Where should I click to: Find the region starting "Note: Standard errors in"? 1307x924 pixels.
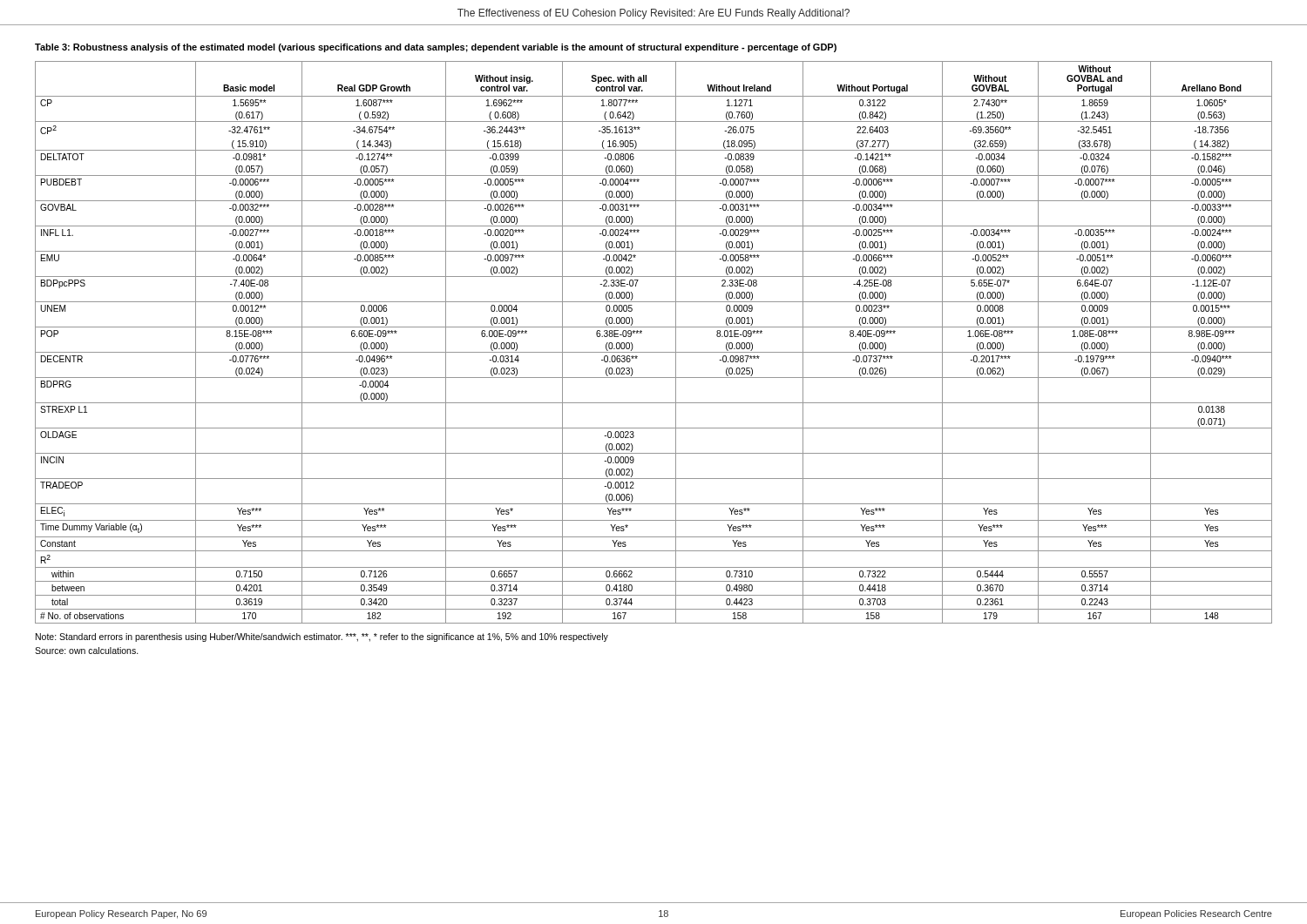click(321, 644)
